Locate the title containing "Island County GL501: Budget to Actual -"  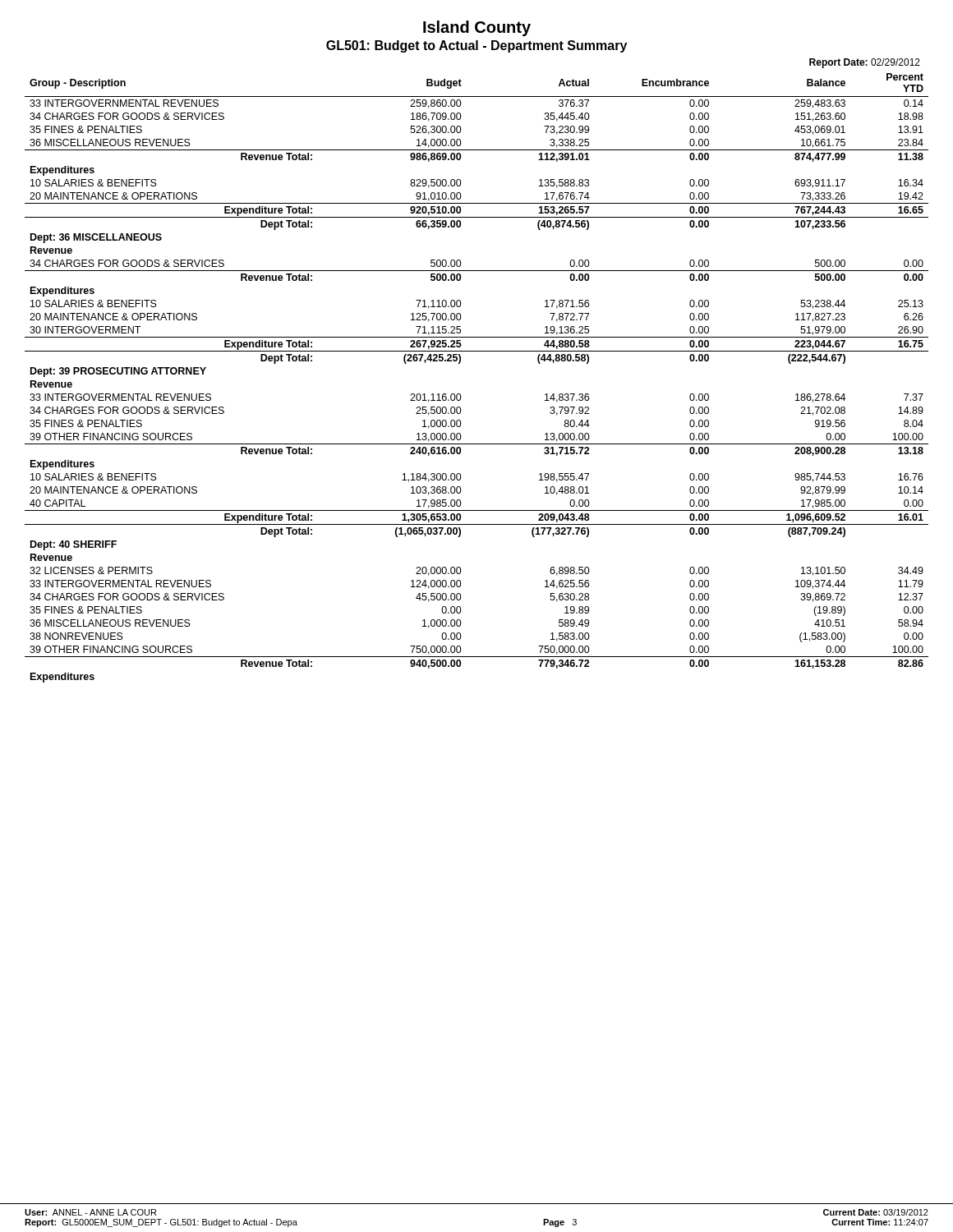coord(476,36)
